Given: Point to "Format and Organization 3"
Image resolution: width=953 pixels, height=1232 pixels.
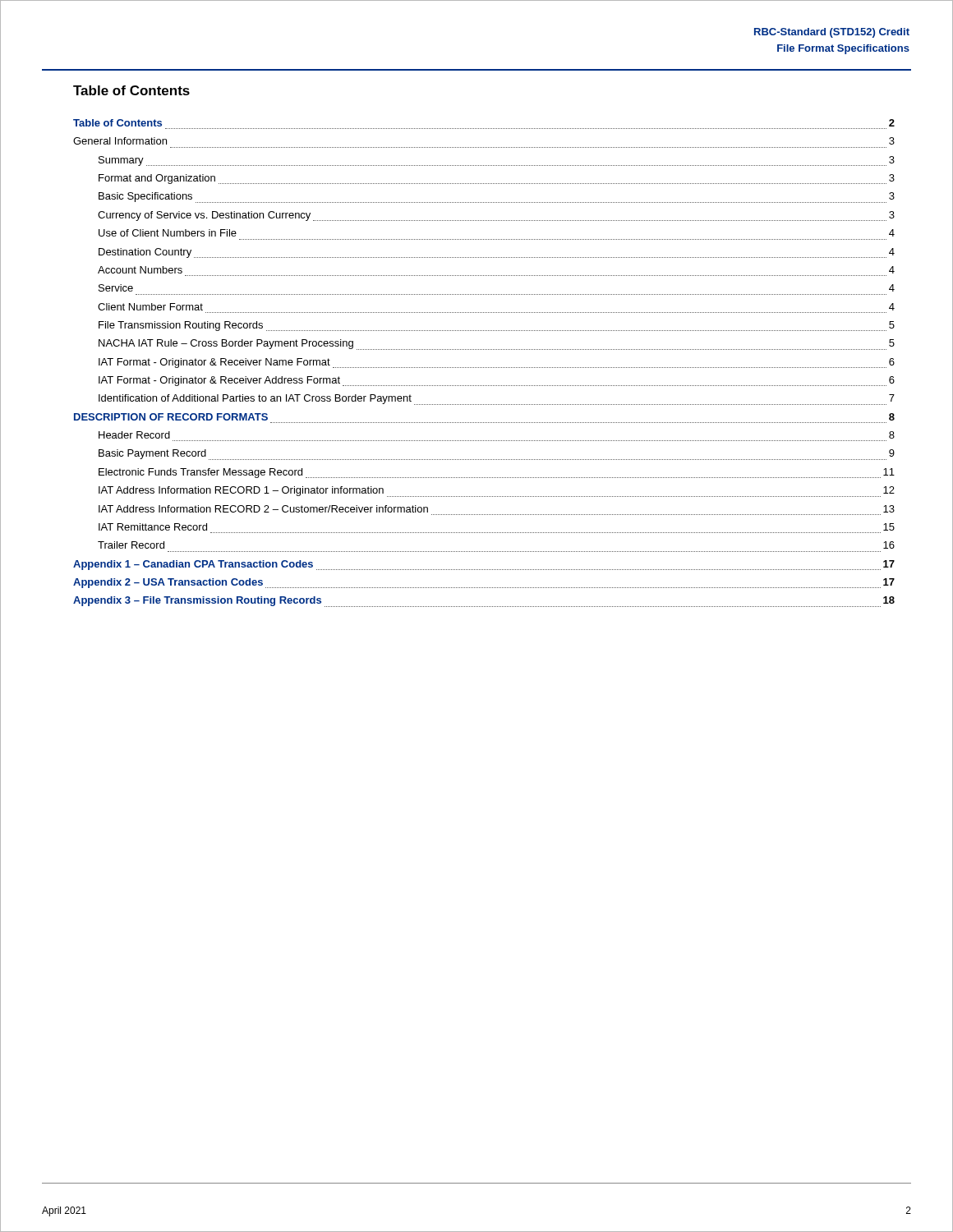Looking at the screenshot, I should point(484,178).
